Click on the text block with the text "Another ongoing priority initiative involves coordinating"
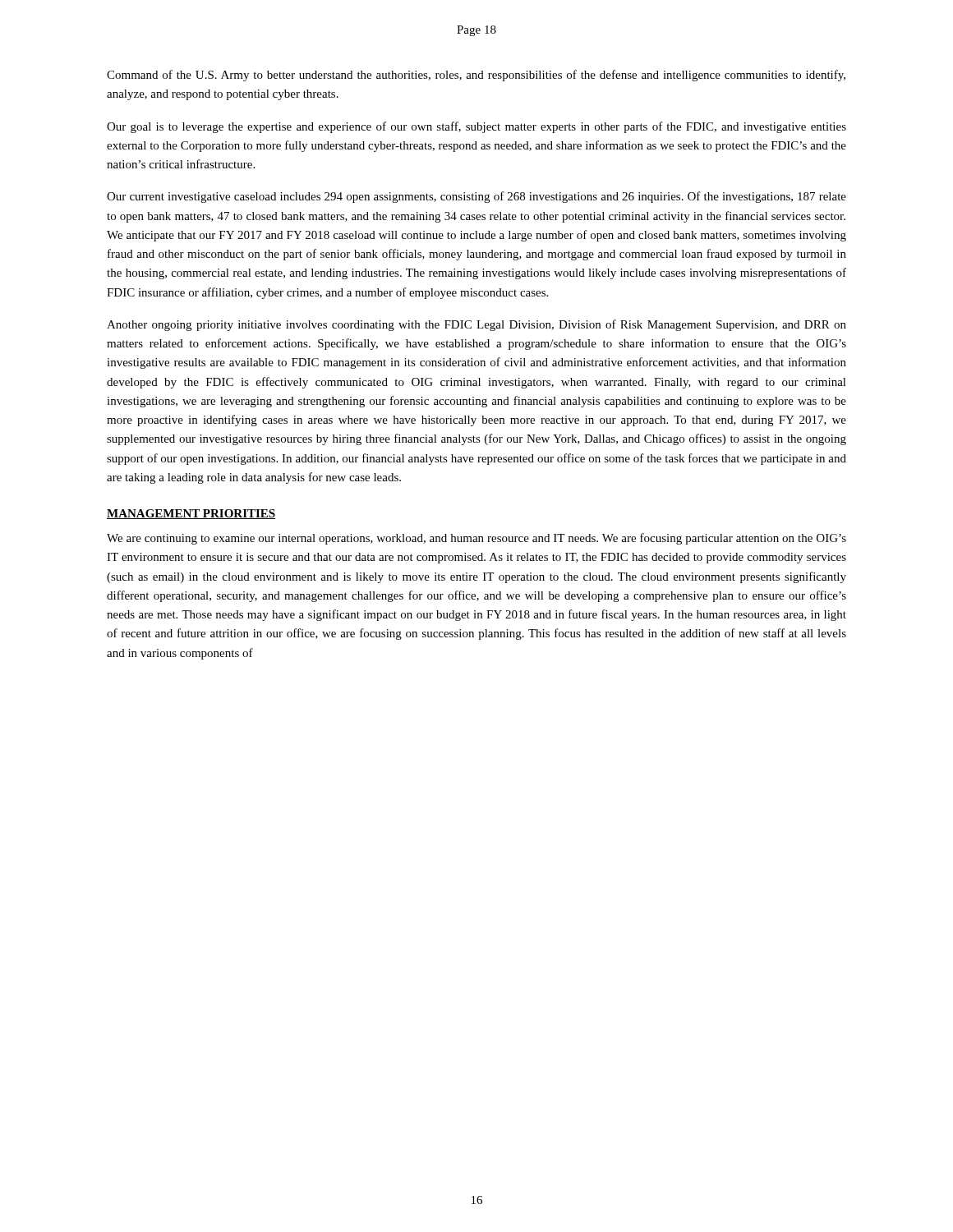 pos(476,401)
